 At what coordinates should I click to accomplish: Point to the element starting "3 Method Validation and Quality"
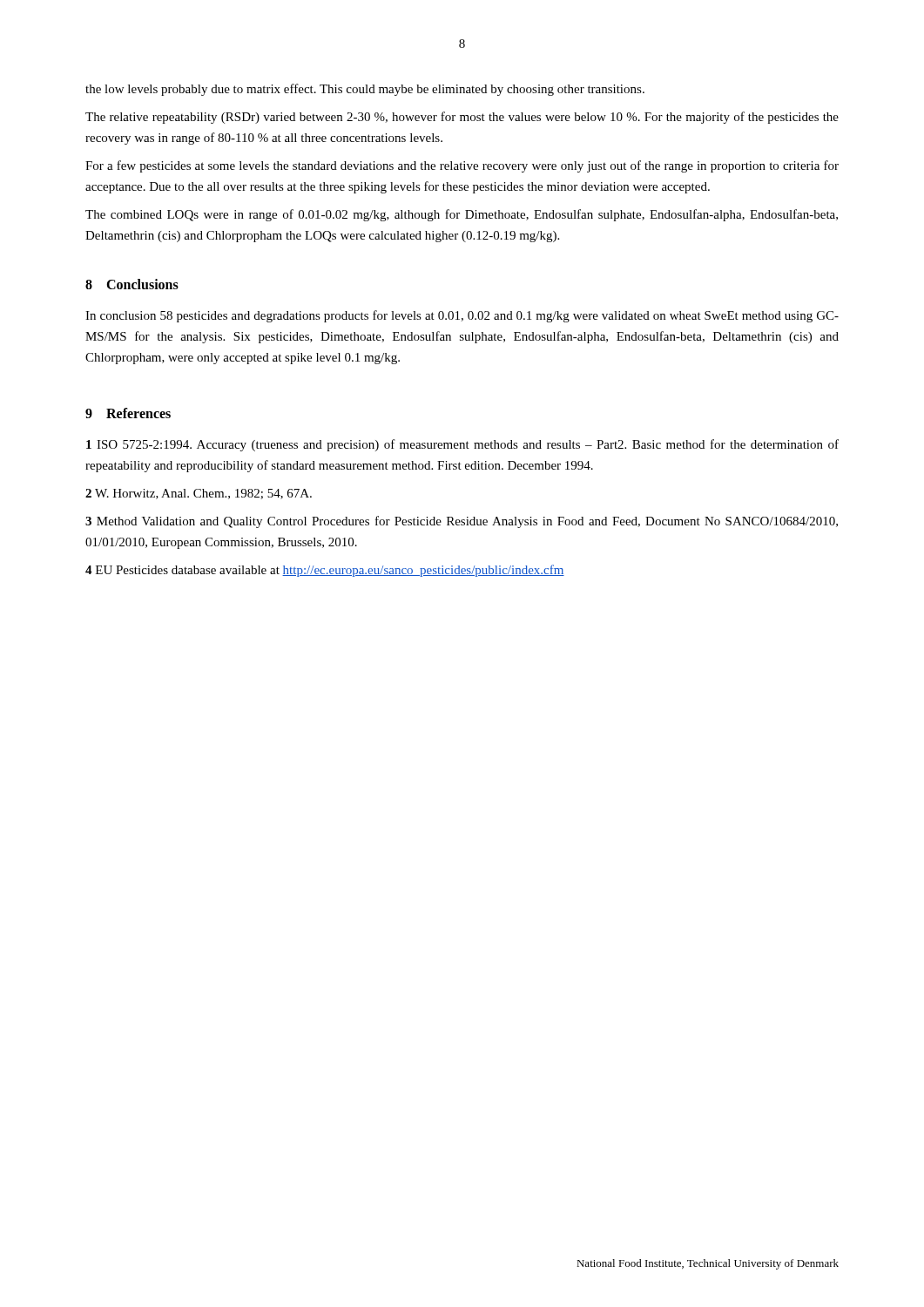pyautogui.click(x=462, y=531)
